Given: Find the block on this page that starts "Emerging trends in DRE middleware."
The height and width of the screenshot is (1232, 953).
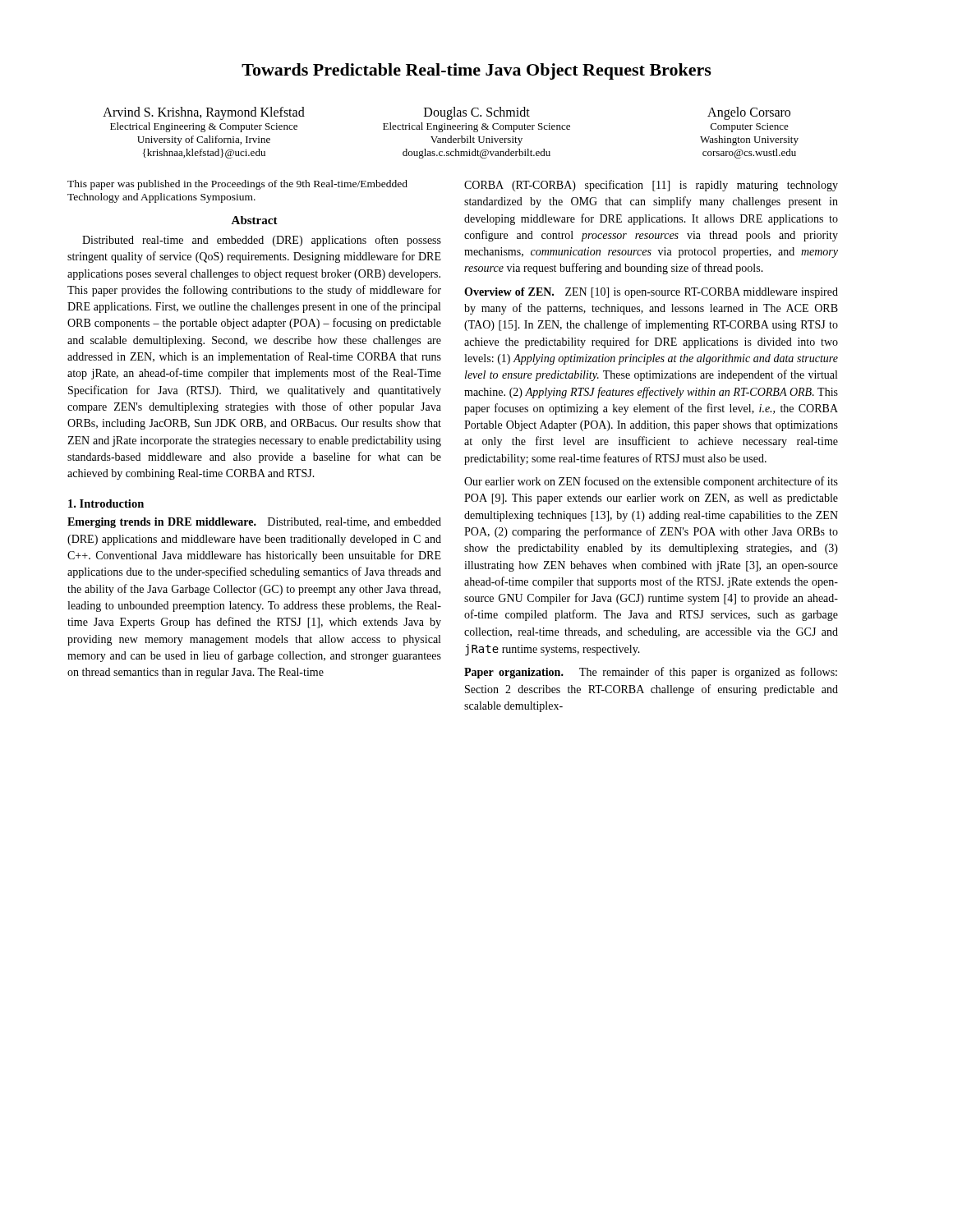Looking at the screenshot, I should tap(254, 598).
